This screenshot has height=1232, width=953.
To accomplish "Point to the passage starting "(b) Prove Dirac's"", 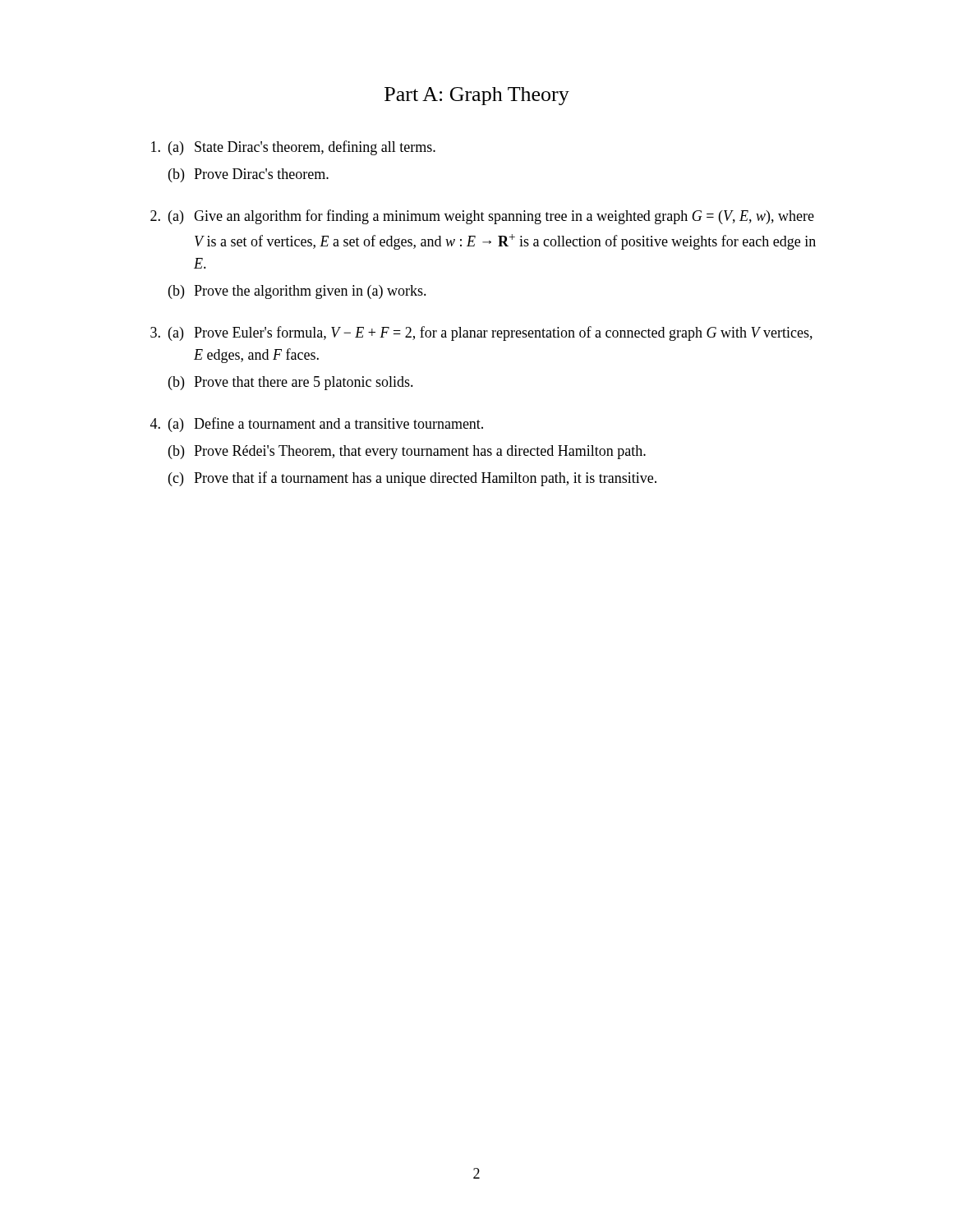I will click(x=249, y=175).
